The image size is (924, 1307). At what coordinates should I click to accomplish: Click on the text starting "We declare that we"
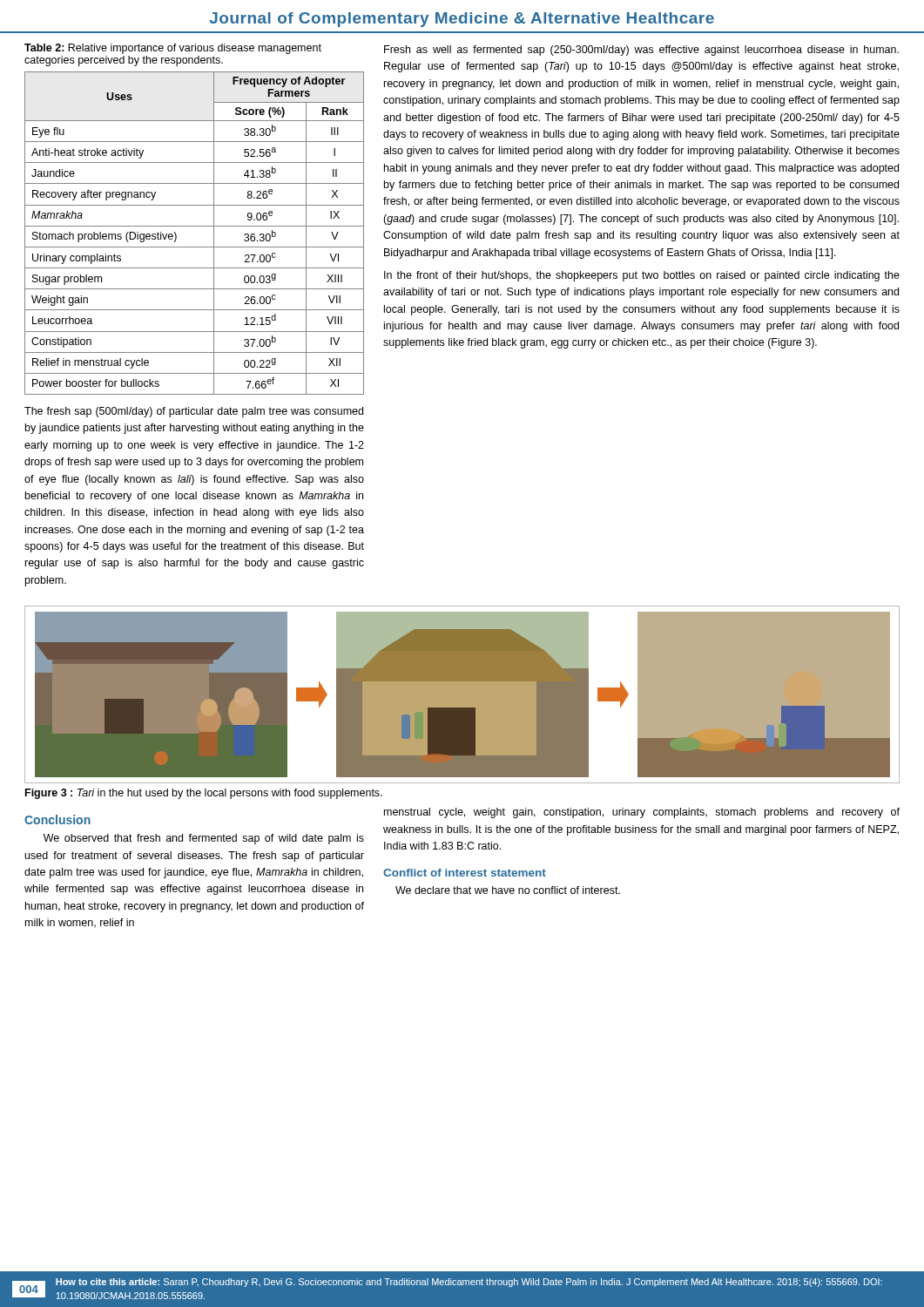[502, 891]
